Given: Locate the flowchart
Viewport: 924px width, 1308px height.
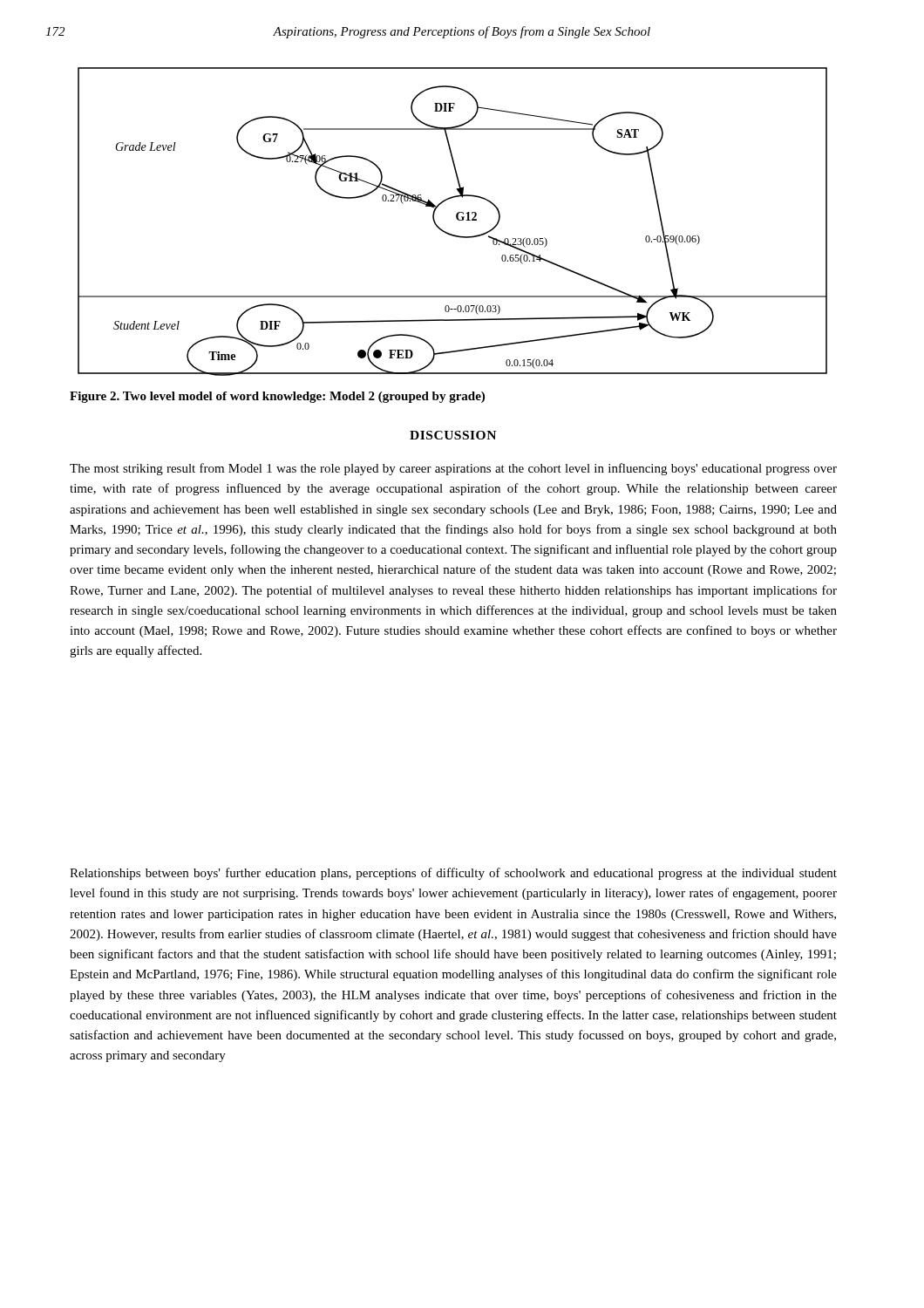Looking at the screenshot, I should 453,221.
